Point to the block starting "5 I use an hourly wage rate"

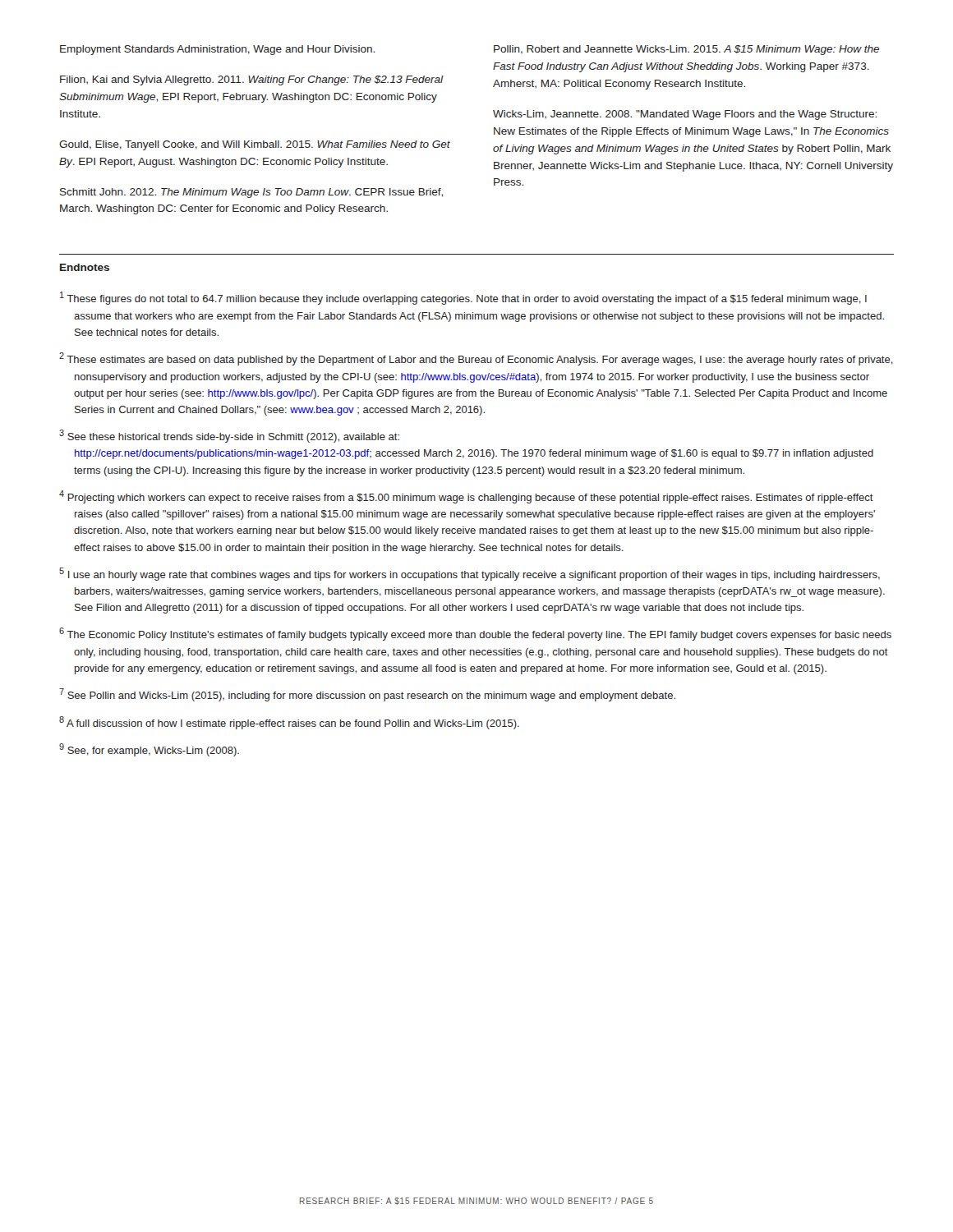pos(472,590)
